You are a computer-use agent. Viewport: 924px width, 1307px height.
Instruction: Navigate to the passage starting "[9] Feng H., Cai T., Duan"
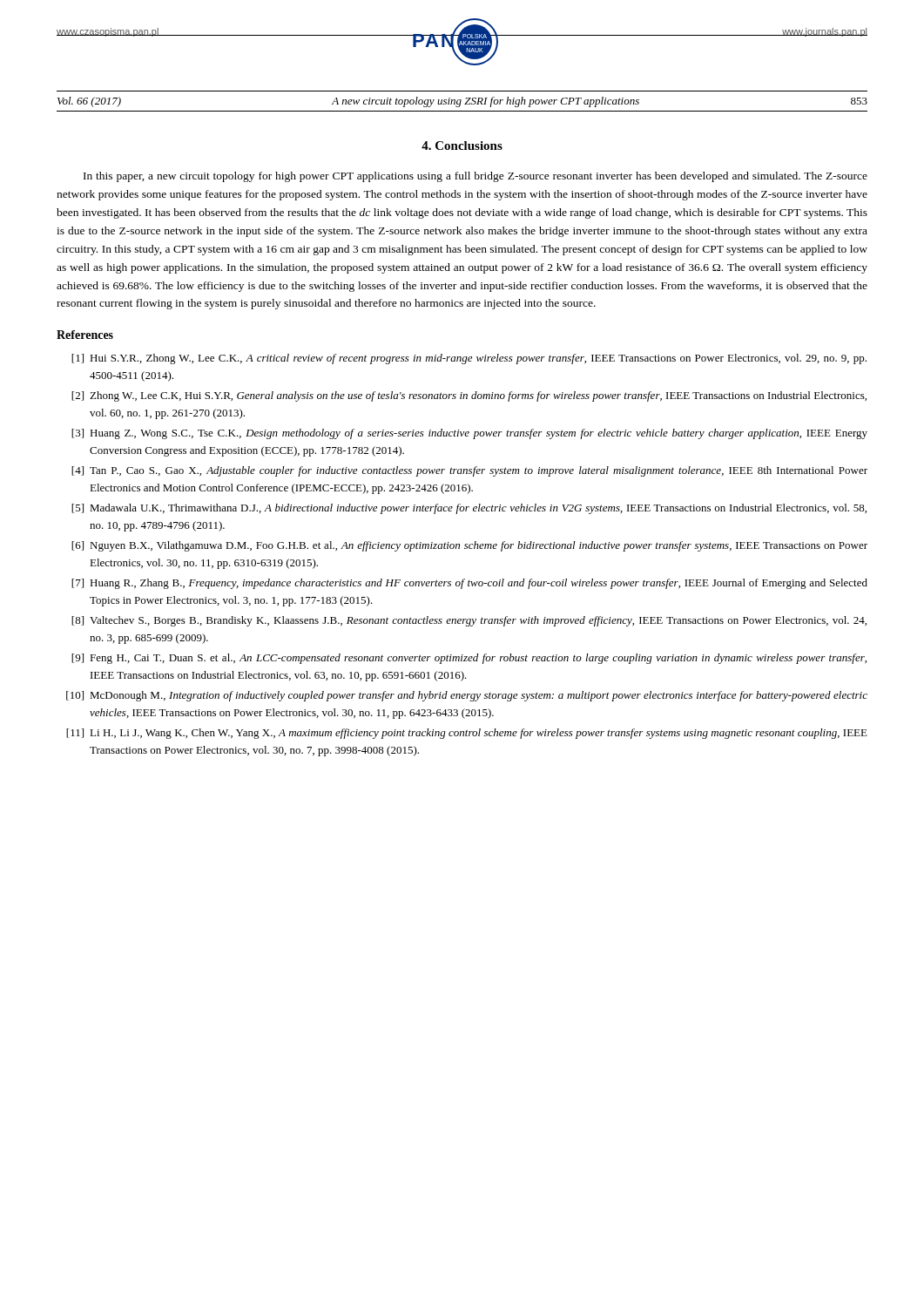click(462, 666)
